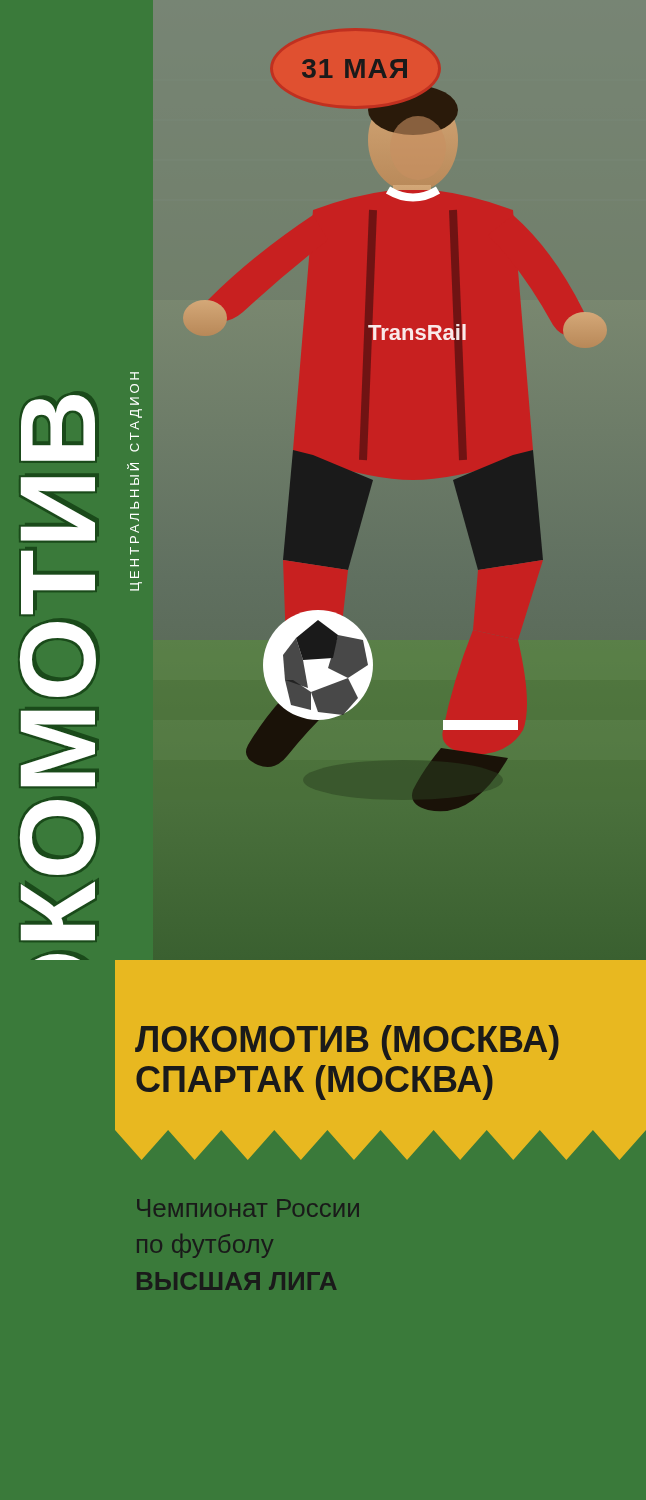Point to the text block starting "Чемпионат России по футболу ВЫСШАЯ"
646x1500 pixels.
pos(248,1208)
